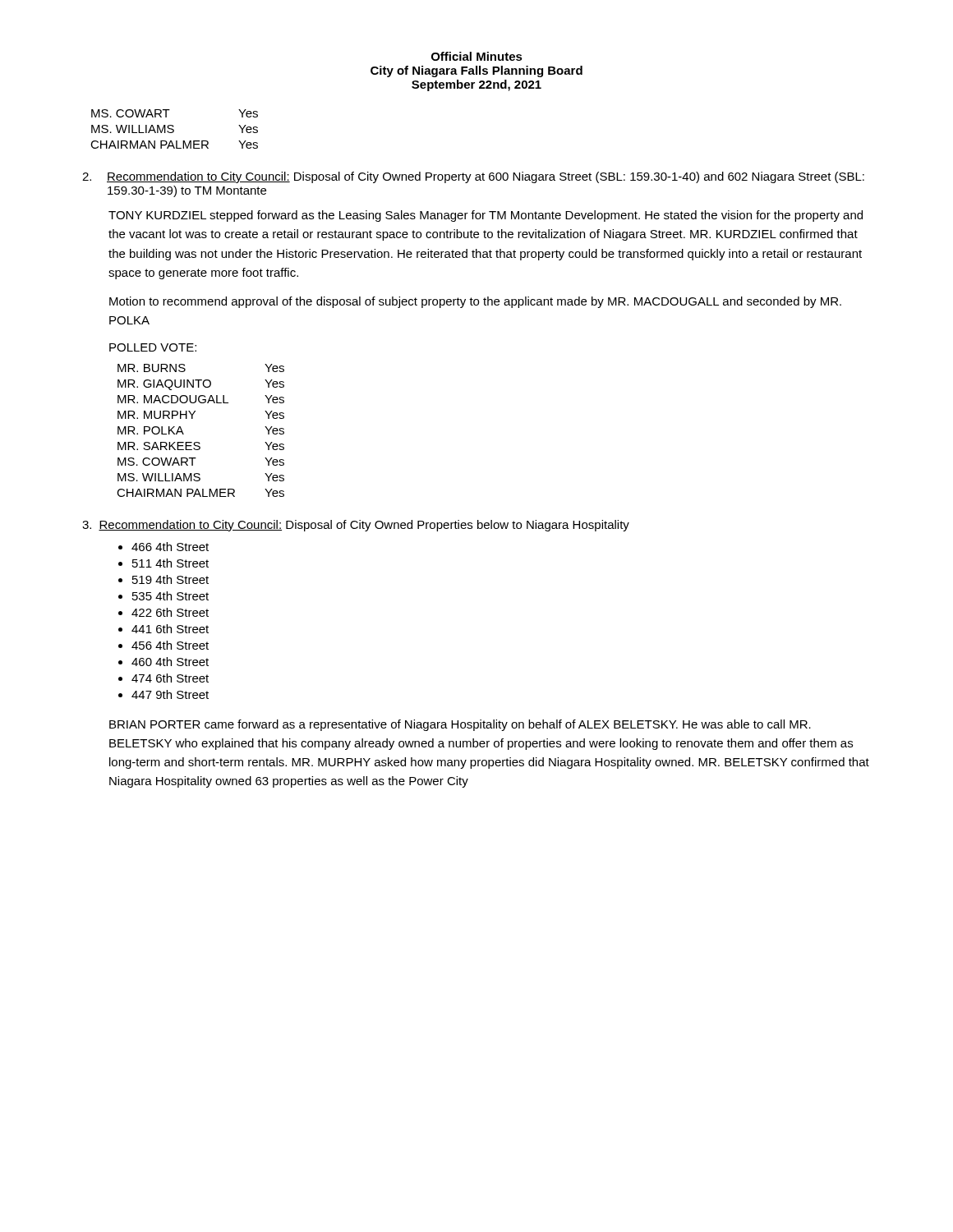Point to the title beginning "Official Minutes City"

(x=476, y=70)
